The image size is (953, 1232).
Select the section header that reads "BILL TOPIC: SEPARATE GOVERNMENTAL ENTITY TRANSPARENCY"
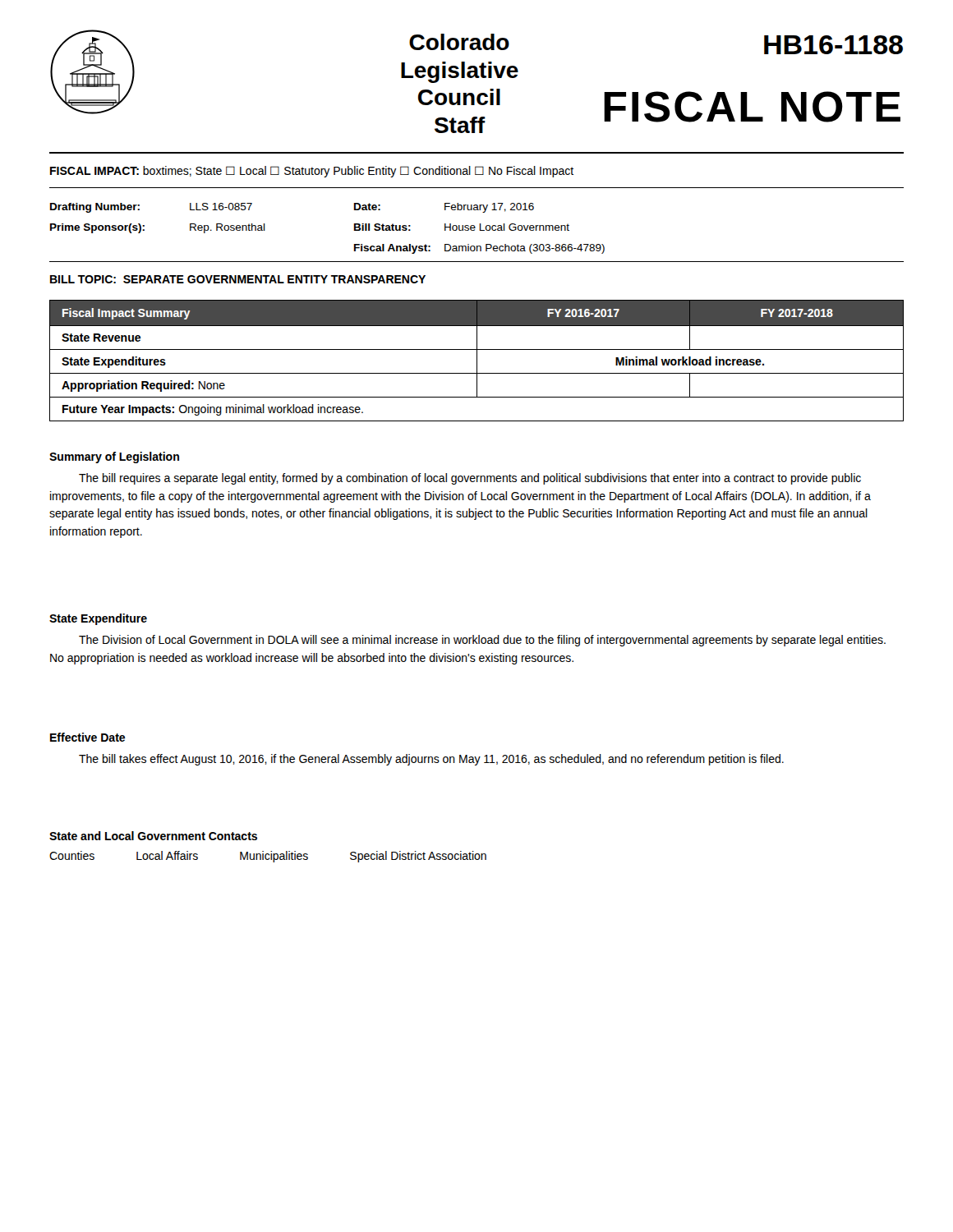click(x=238, y=279)
